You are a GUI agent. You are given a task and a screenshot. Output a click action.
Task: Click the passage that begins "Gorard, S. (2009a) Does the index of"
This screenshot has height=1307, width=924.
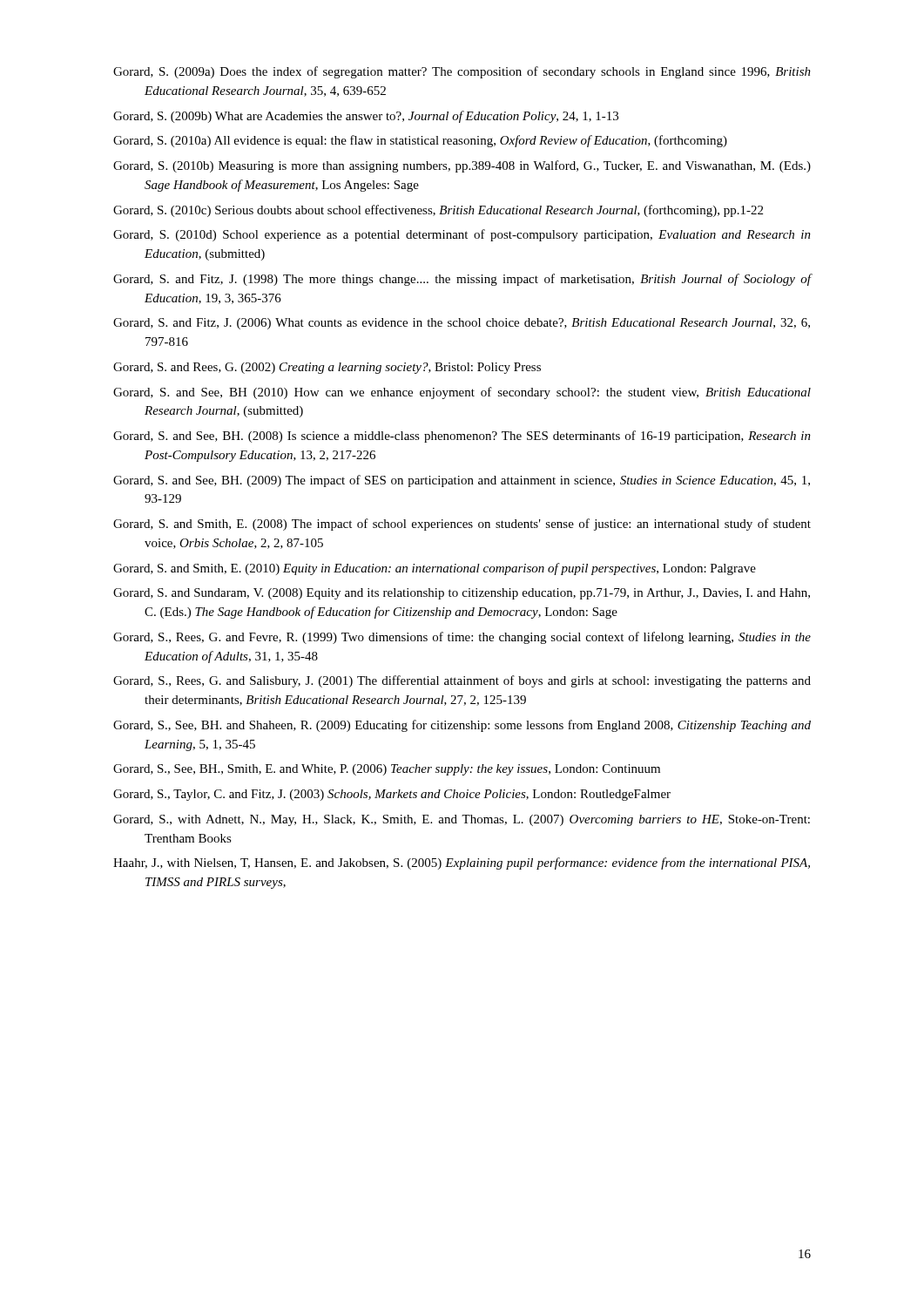click(462, 81)
